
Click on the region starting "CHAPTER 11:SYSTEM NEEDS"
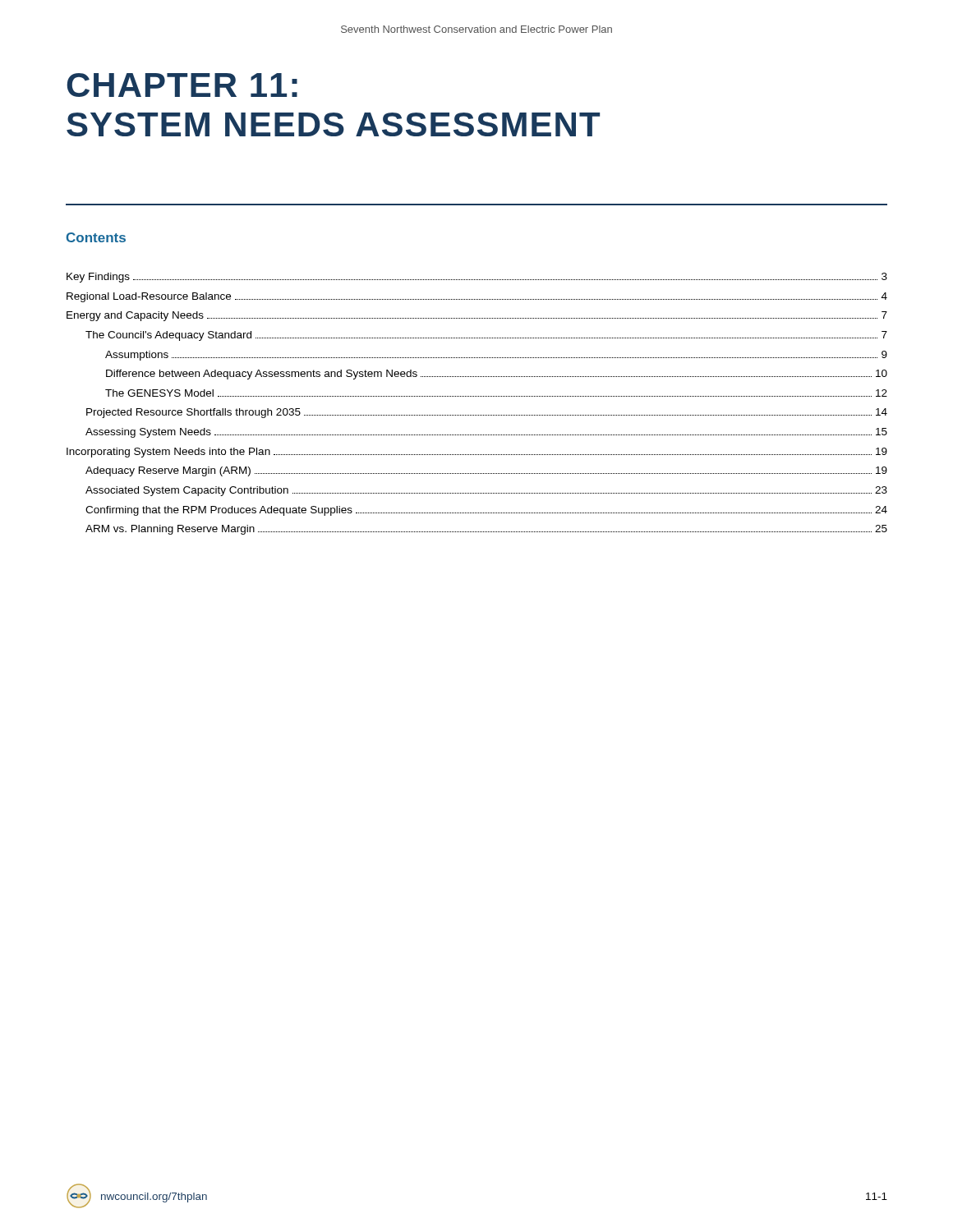point(435,105)
